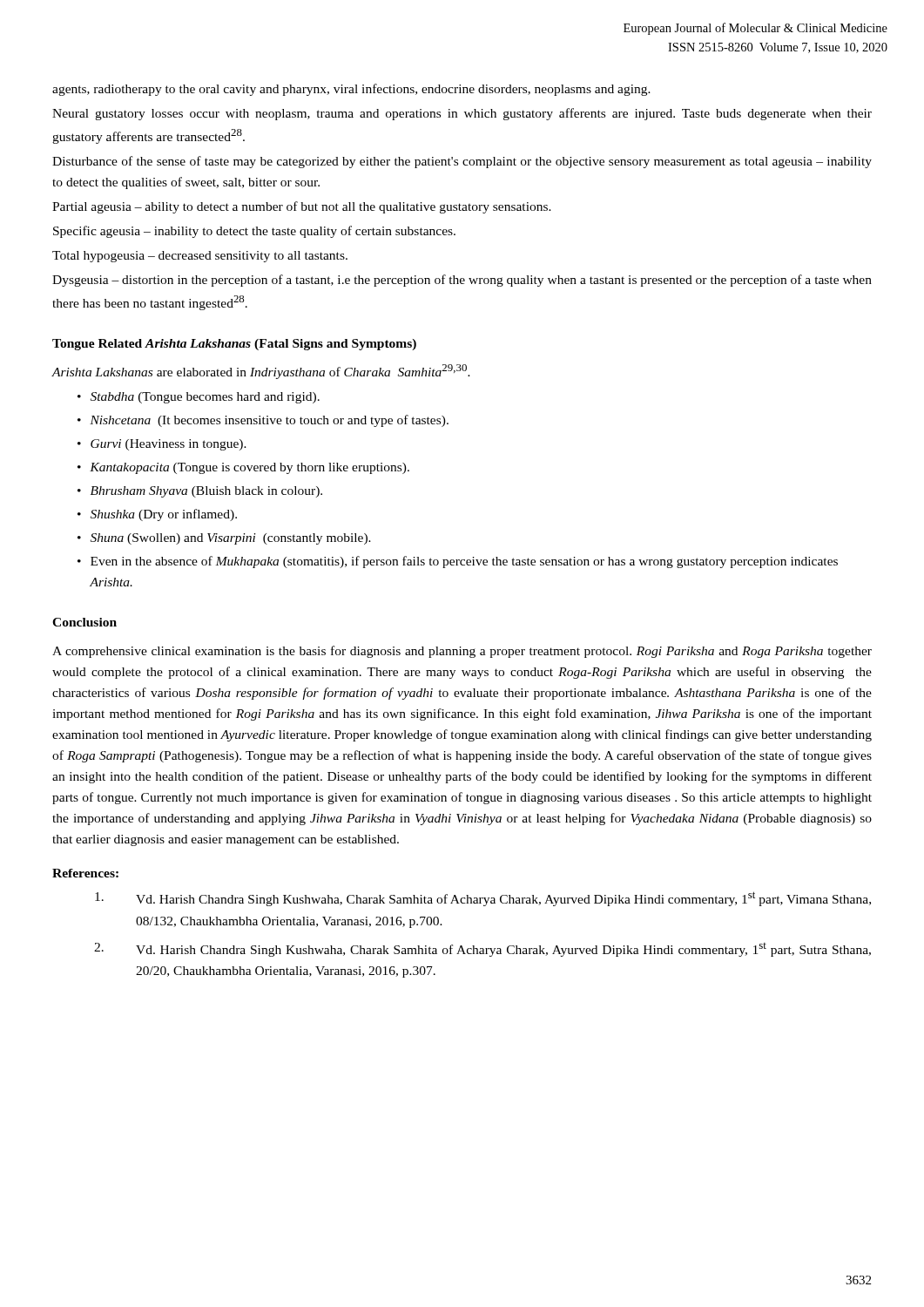The image size is (924, 1307).
Task: Find the block on this page that starts "Shuna (Swollen) and"
Action: point(231,538)
